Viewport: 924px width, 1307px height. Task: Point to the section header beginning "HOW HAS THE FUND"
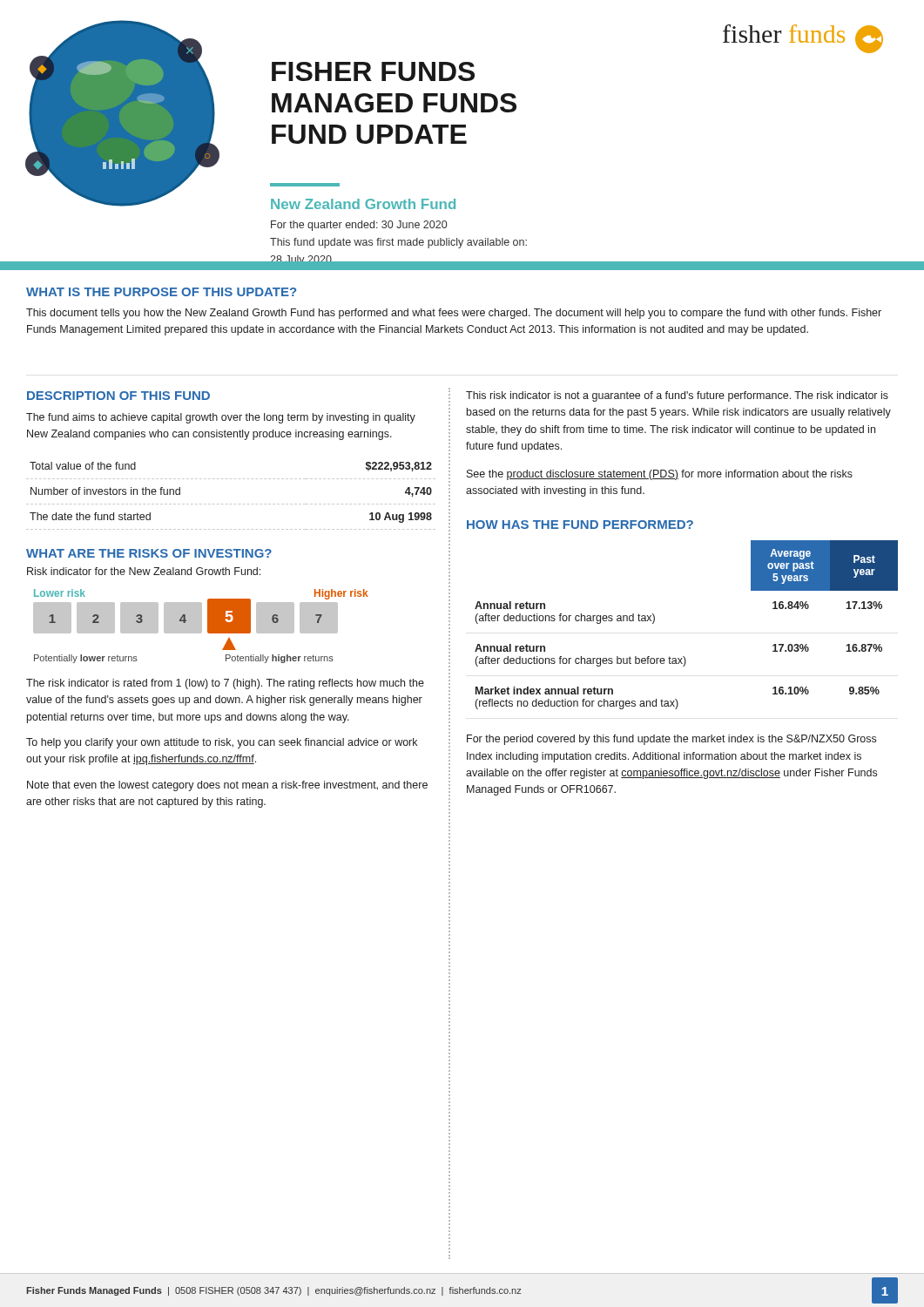click(580, 524)
